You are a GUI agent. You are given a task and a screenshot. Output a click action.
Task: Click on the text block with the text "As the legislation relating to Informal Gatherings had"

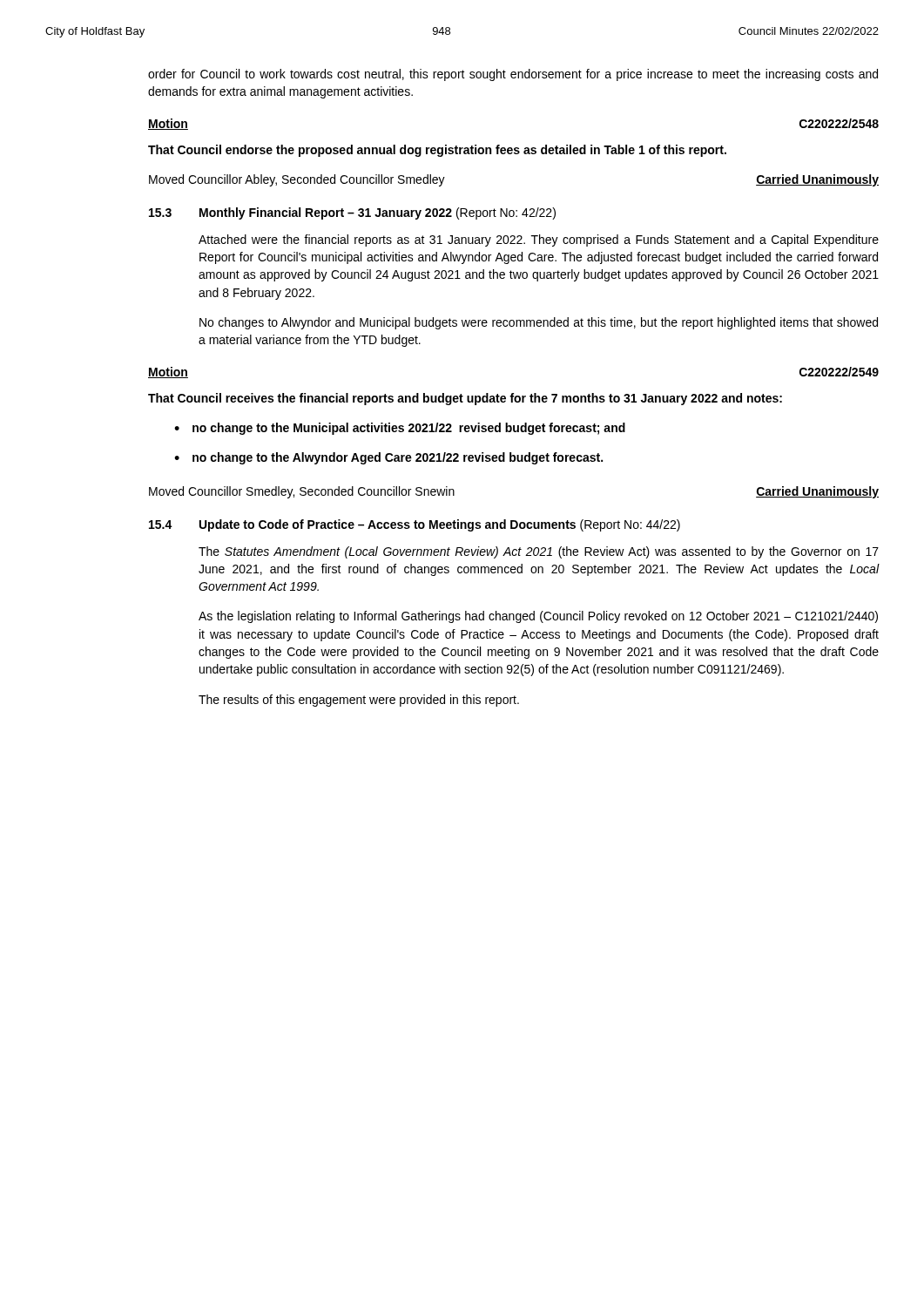539,643
